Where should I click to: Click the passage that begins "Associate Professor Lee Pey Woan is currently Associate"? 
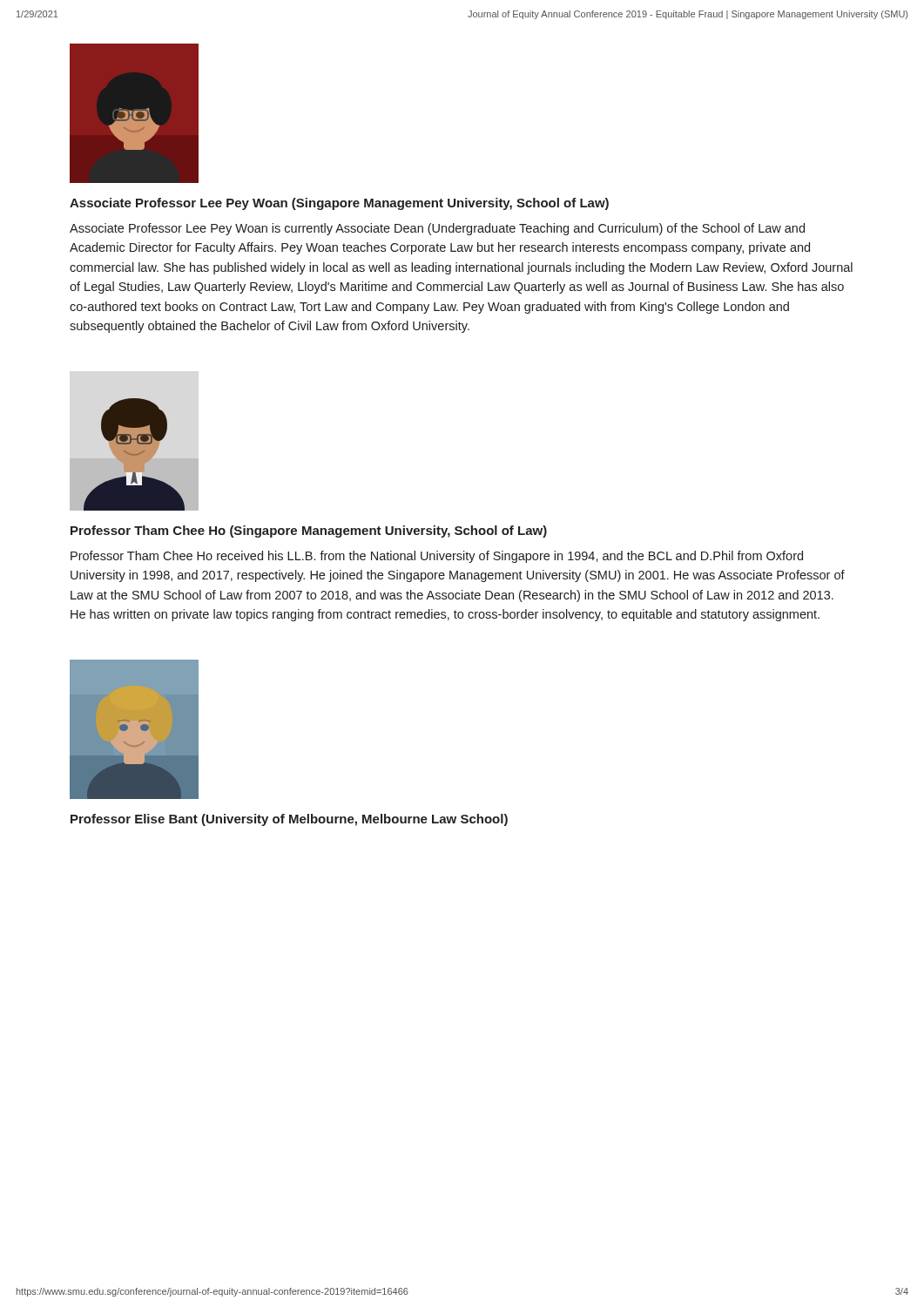(x=461, y=277)
